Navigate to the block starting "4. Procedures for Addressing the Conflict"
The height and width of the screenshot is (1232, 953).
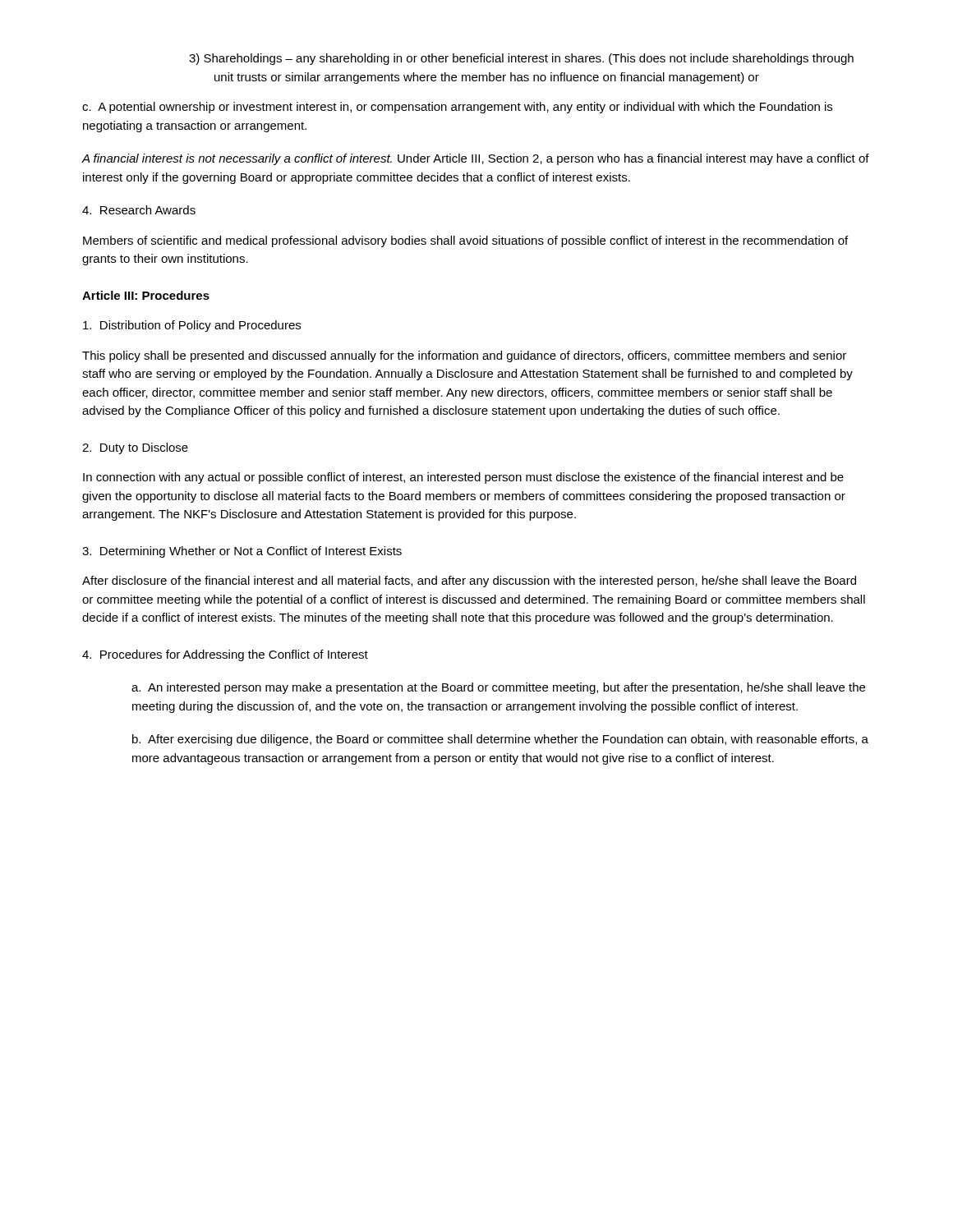click(x=225, y=655)
